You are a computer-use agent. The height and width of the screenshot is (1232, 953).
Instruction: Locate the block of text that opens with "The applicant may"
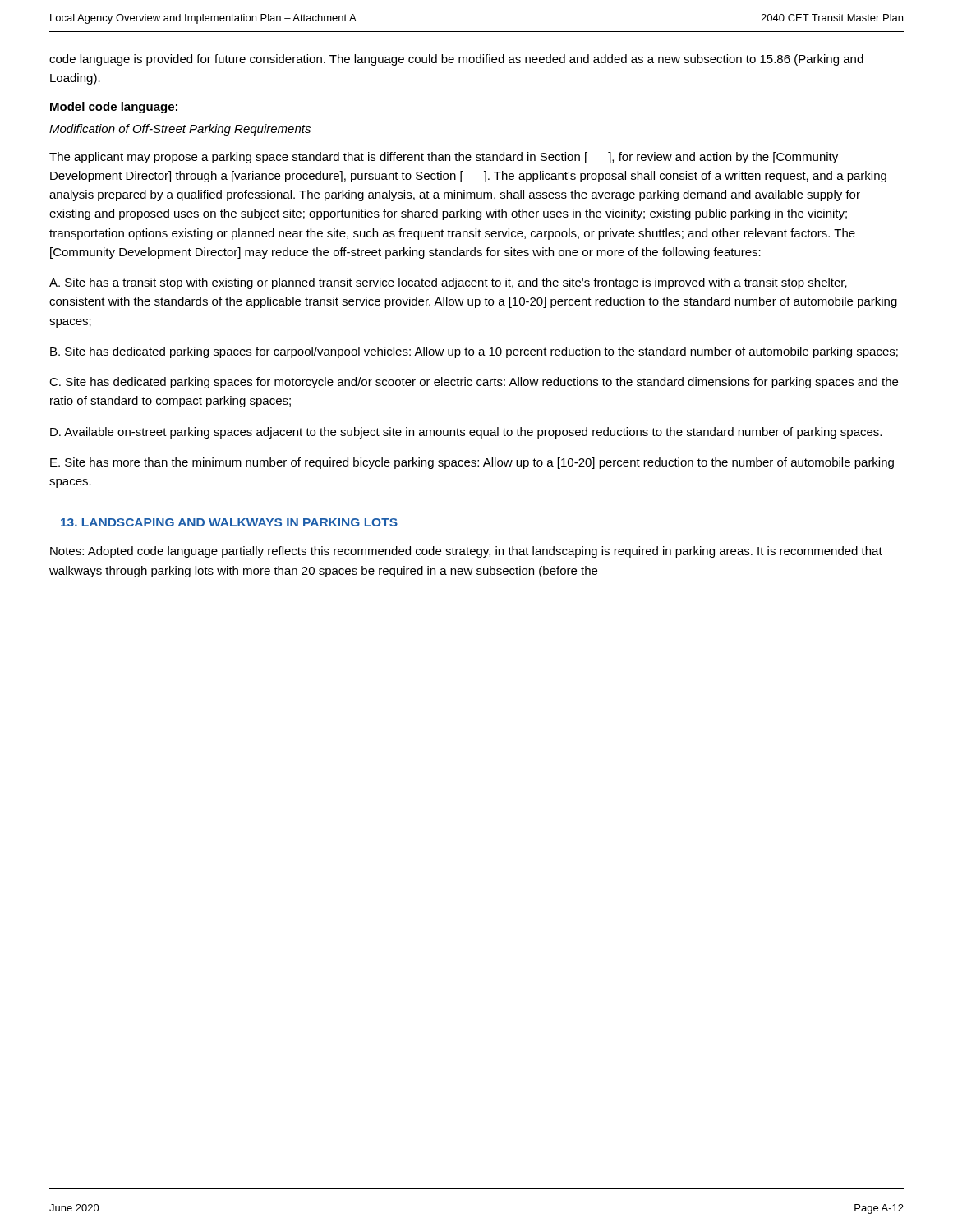[468, 204]
